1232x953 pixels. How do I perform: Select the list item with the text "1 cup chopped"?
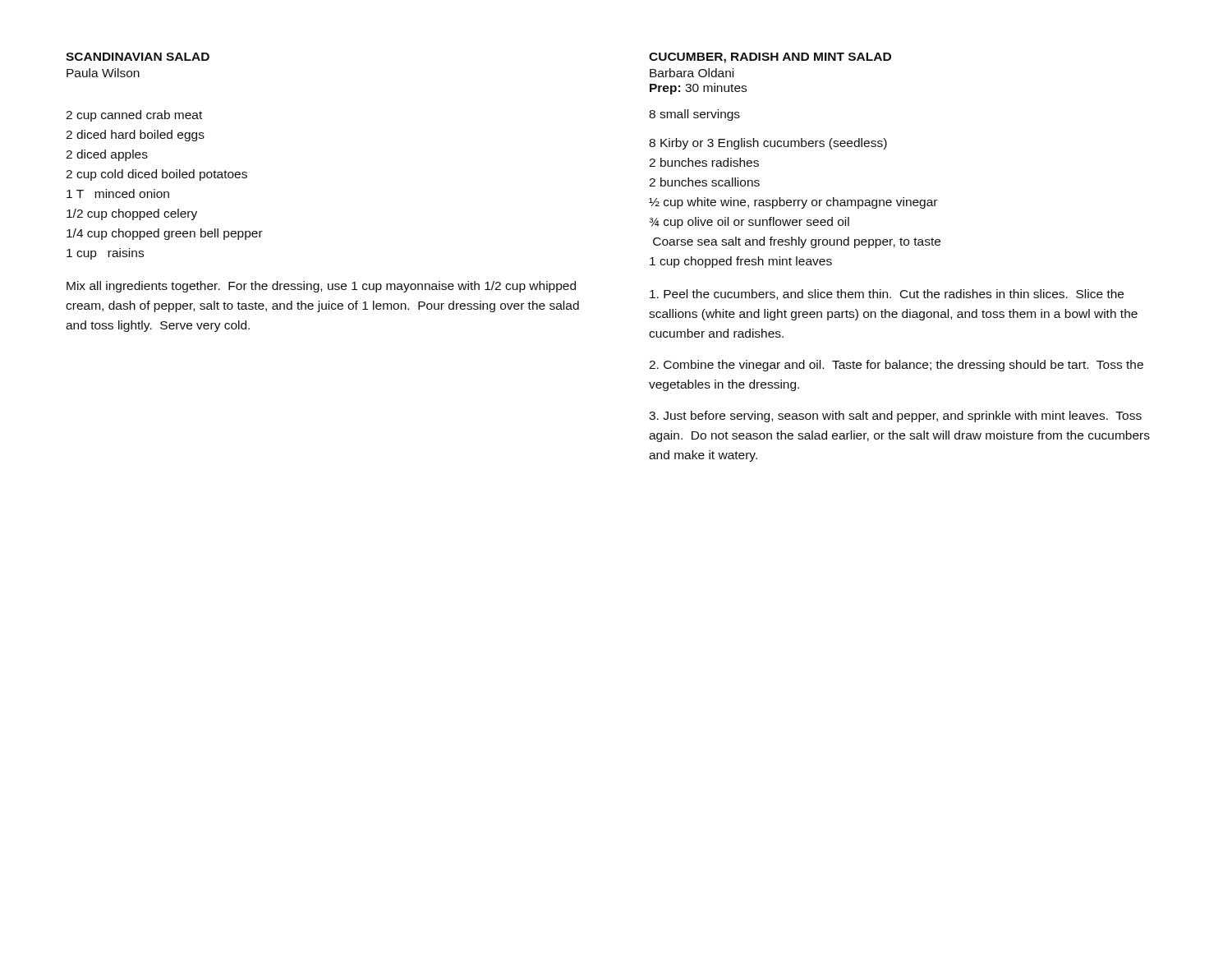pyautogui.click(x=740, y=261)
